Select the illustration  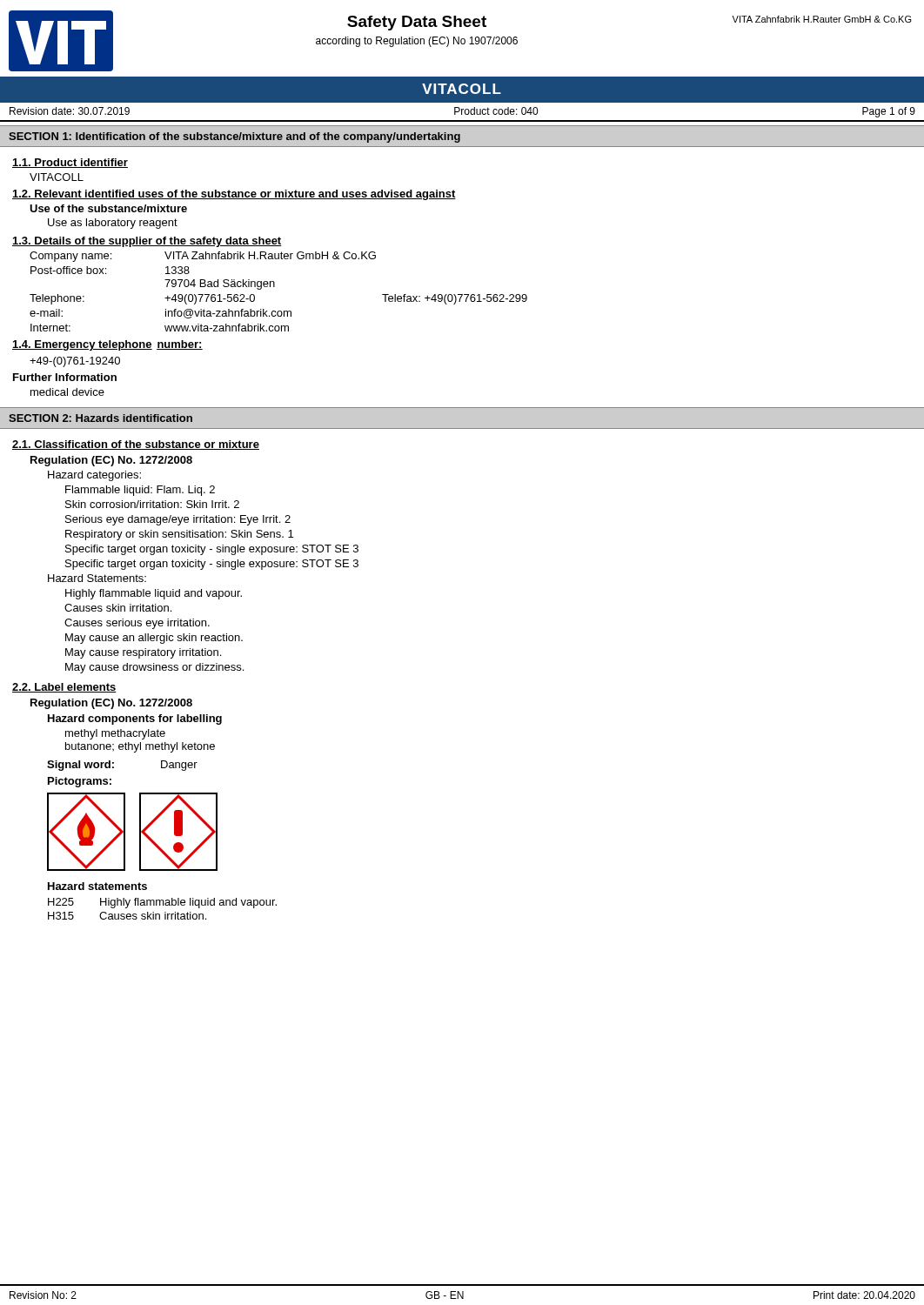point(479,832)
